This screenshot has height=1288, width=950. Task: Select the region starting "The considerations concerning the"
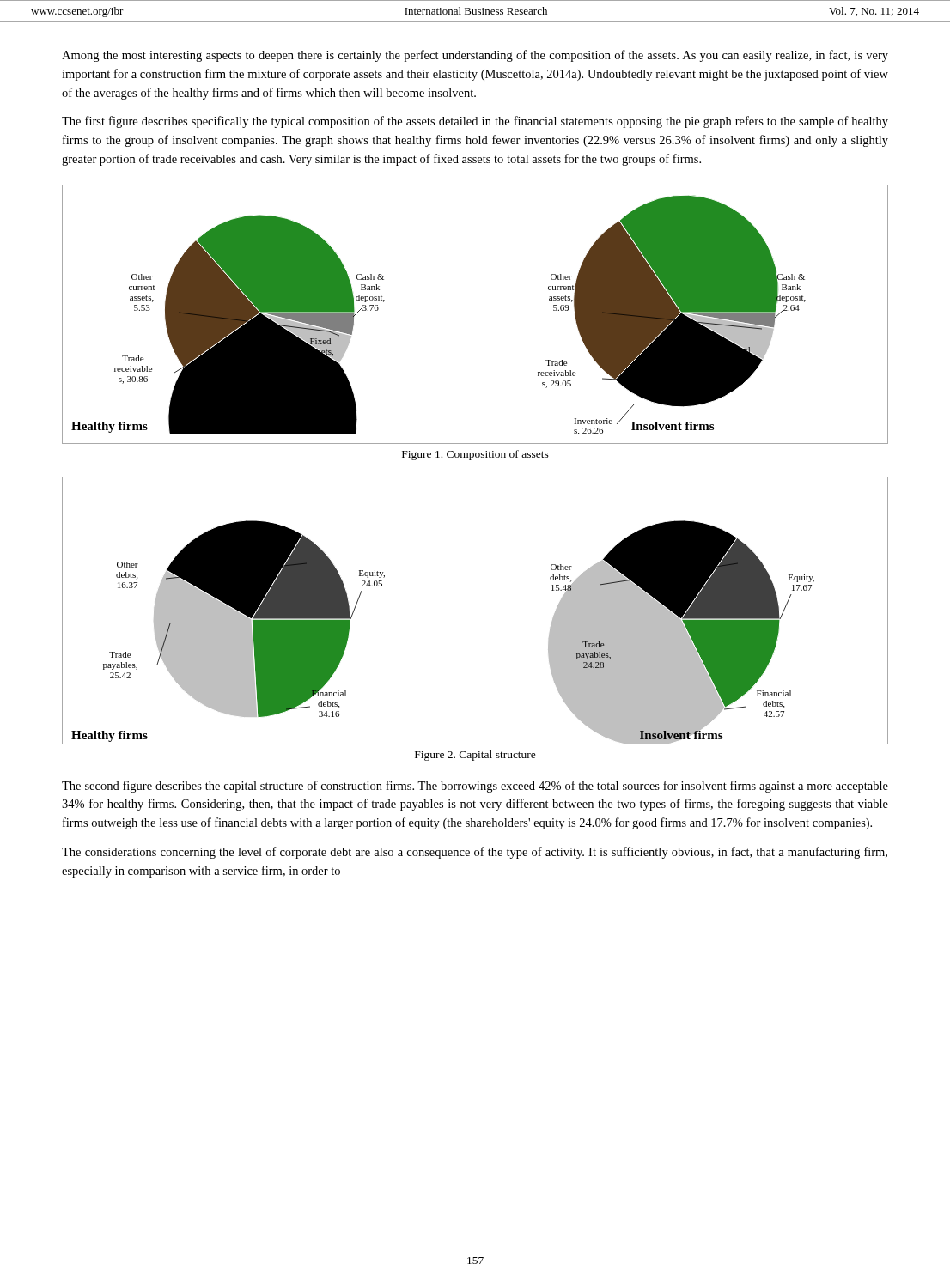point(475,861)
